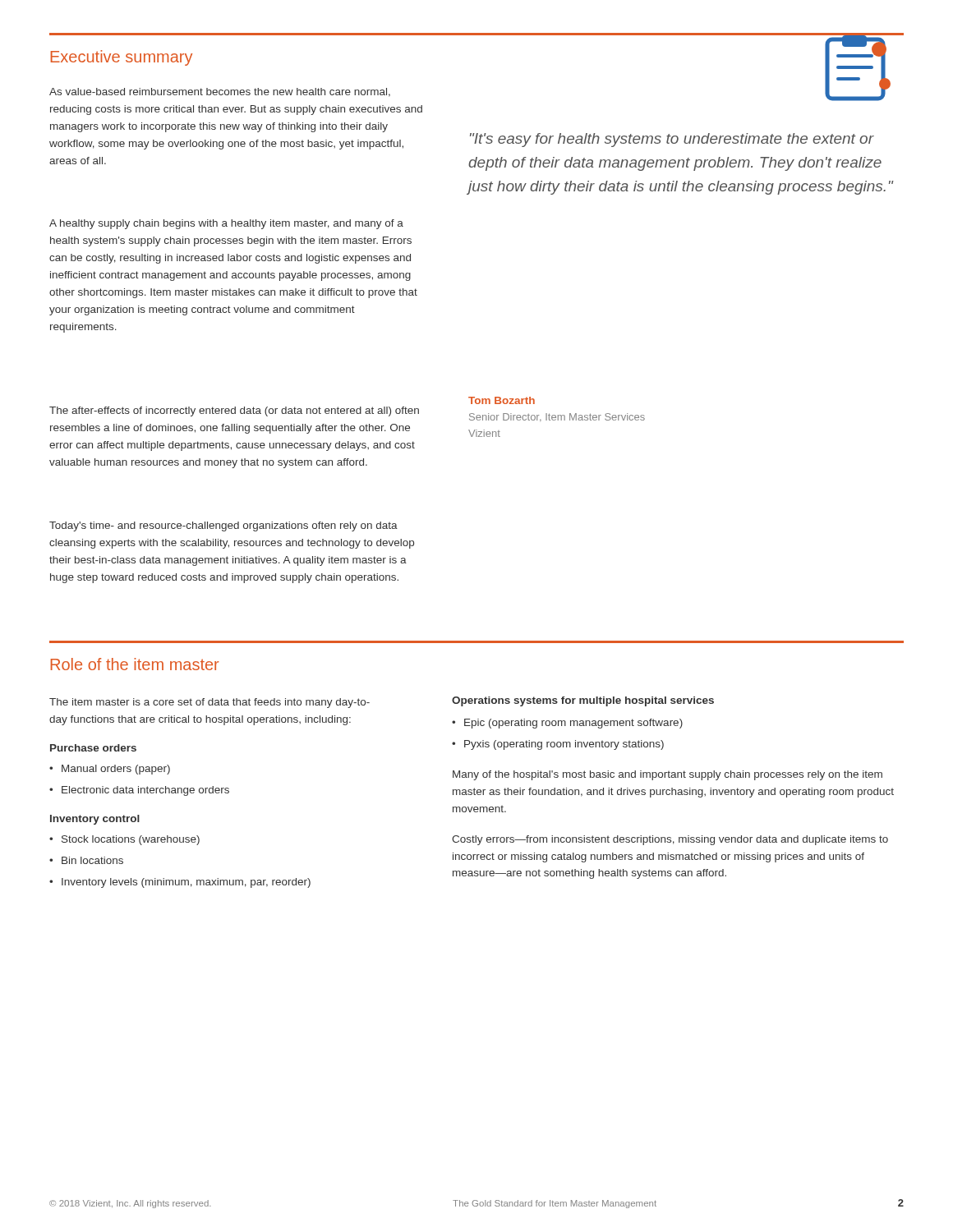This screenshot has height=1232, width=953.
Task: Point to the block beginning "A healthy supply chain begins with a"
Action: coord(233,275)
